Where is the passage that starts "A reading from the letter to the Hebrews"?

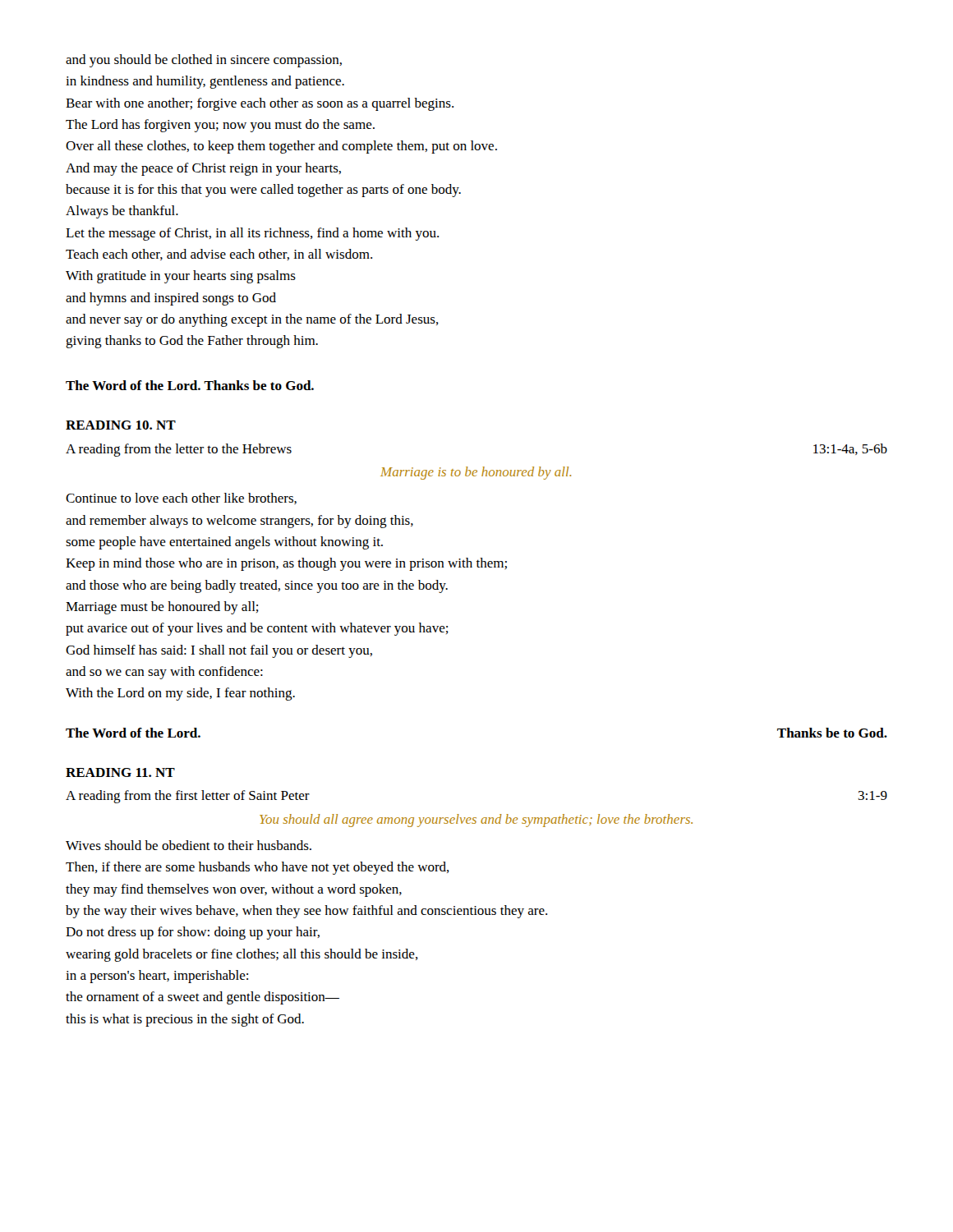click(180, 450)
